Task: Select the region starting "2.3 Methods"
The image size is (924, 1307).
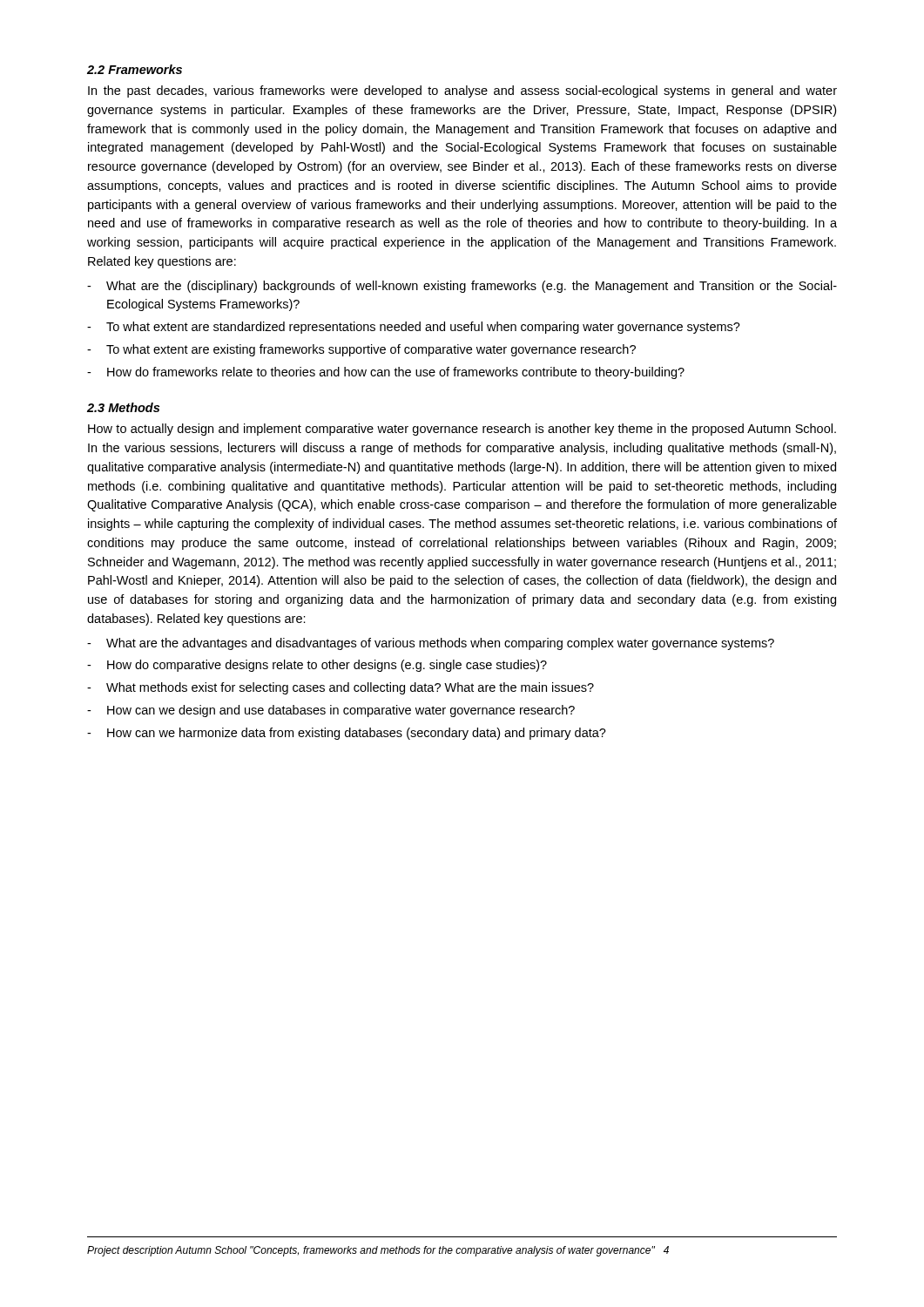Action: click(x=123, y=407)
